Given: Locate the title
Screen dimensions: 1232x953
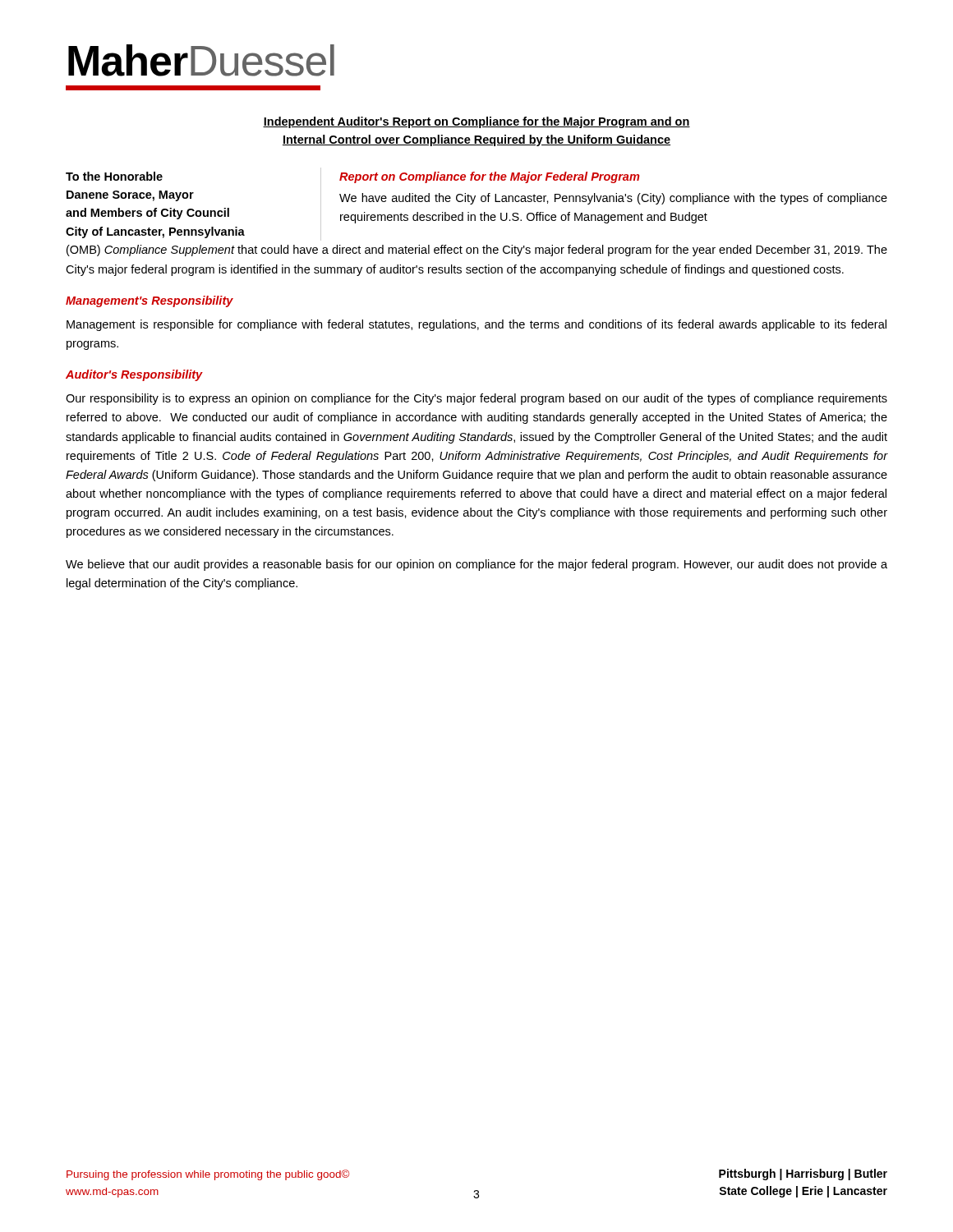Looking at the screenshot, I should pos(476,130).
